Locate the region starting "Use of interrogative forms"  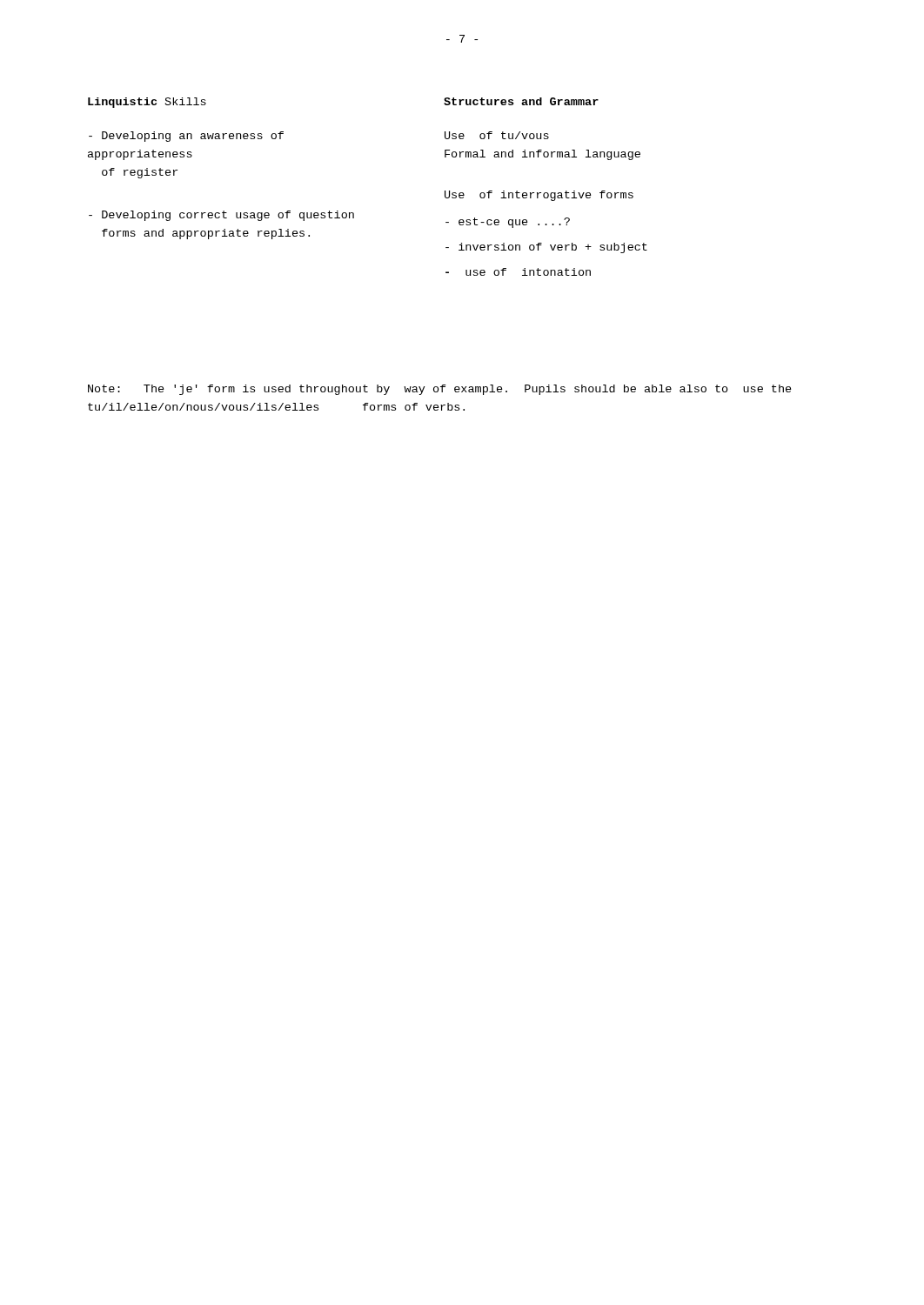point(539,195)
